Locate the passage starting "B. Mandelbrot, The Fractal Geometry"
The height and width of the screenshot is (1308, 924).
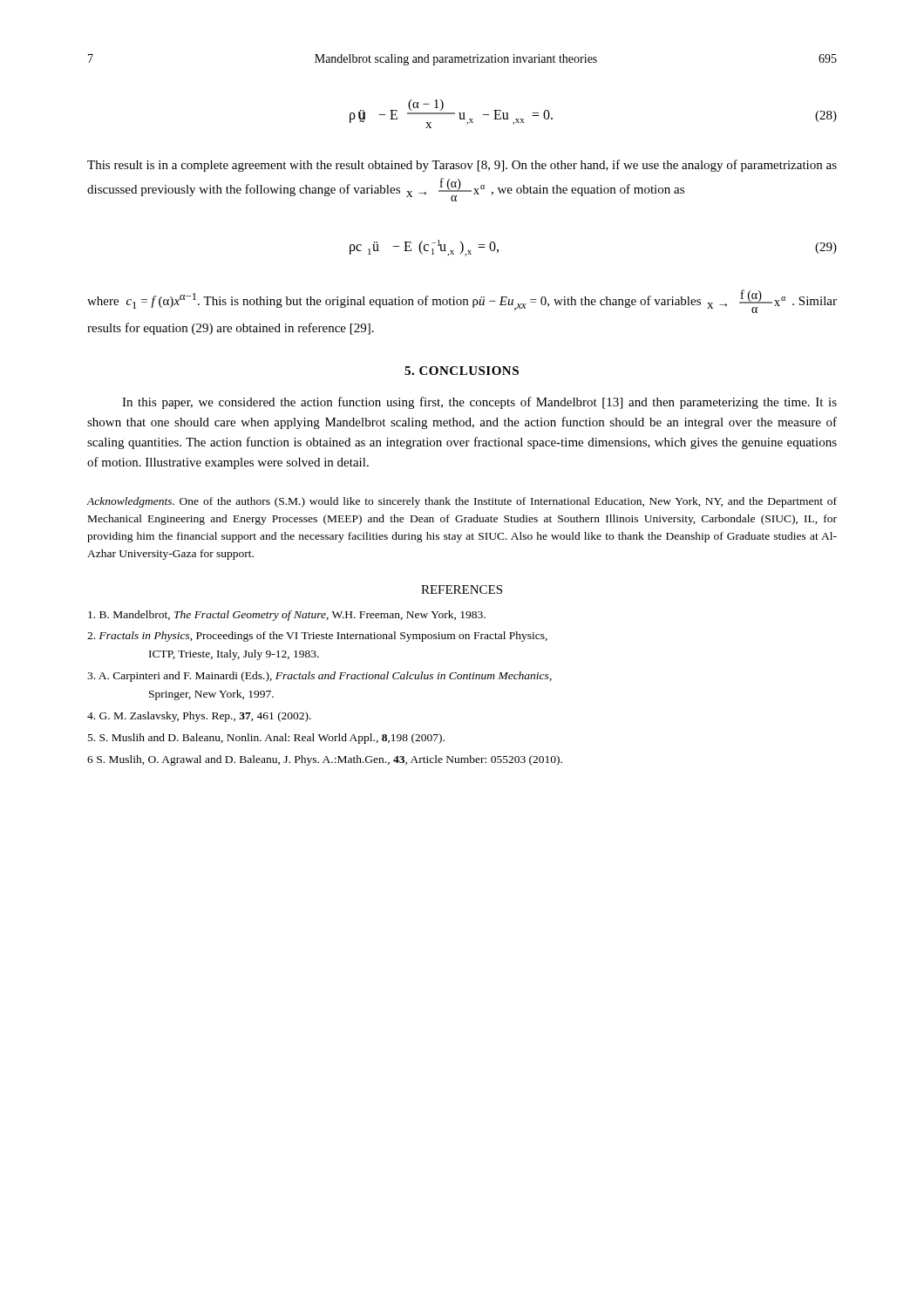(287, 614)
